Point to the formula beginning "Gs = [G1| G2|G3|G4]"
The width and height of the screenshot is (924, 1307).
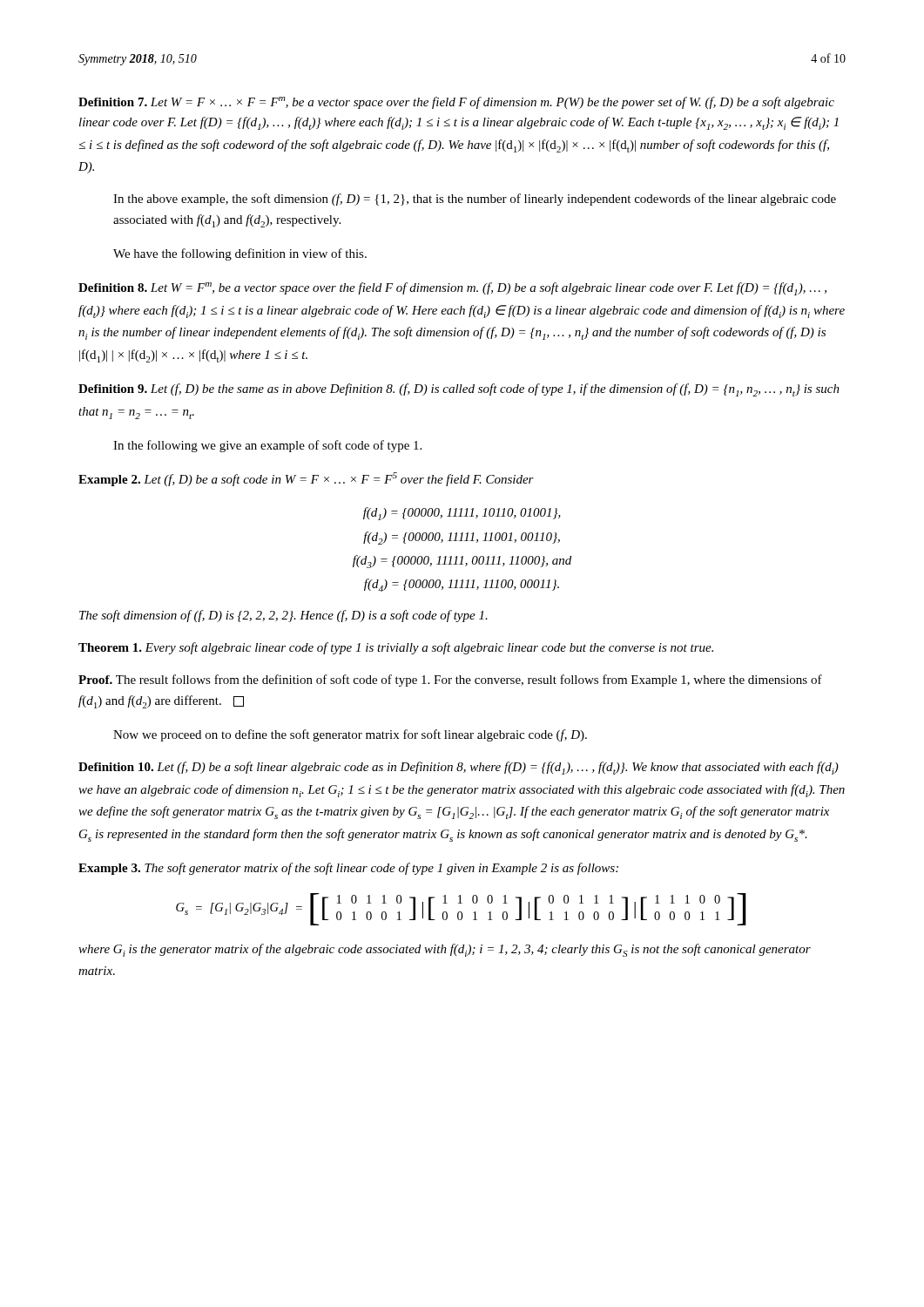(x=462, y=908)
